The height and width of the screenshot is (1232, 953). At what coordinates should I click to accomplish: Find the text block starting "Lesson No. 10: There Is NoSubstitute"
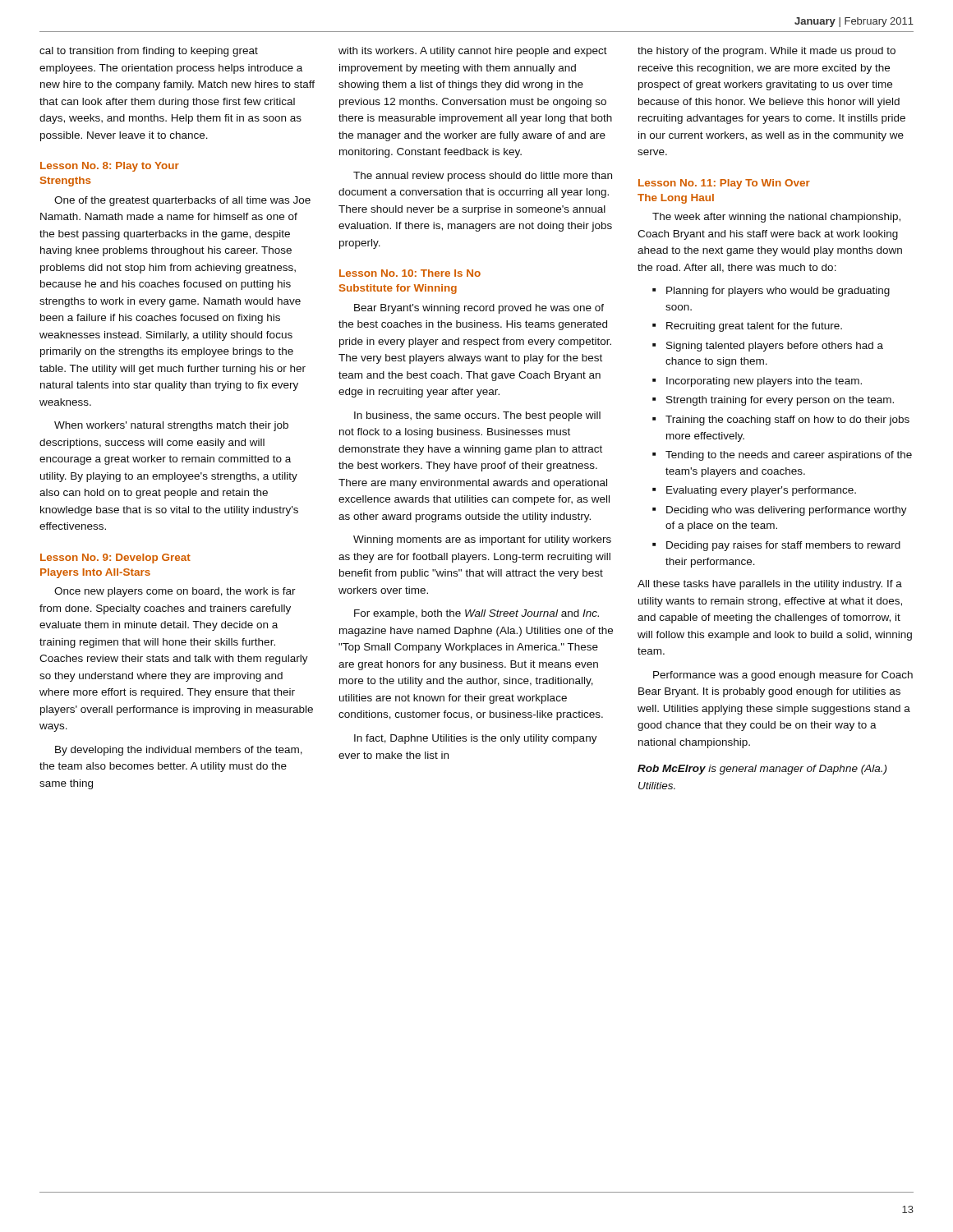(410, 281)
